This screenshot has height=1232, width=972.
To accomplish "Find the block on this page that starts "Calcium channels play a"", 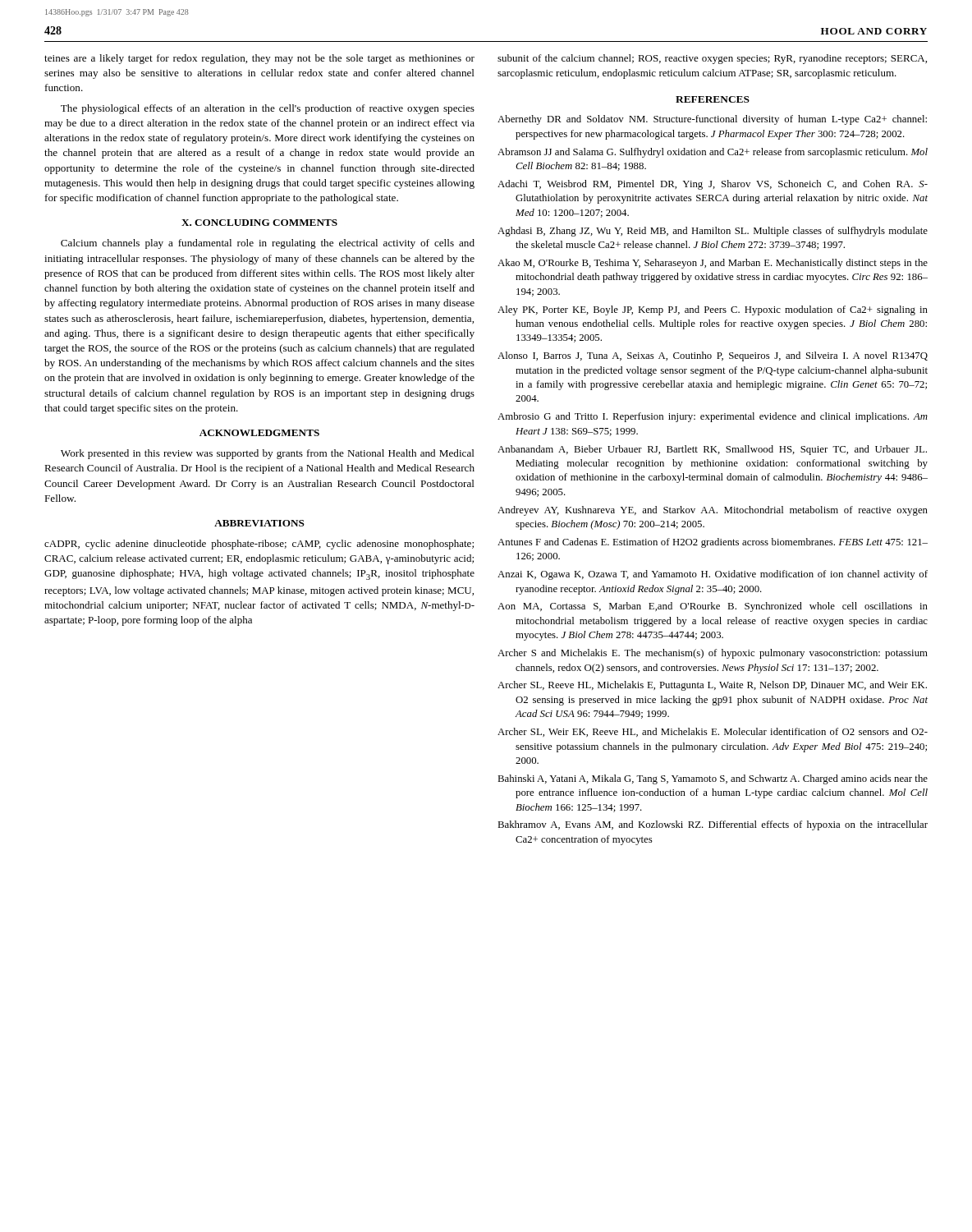I will click(259, 326).
